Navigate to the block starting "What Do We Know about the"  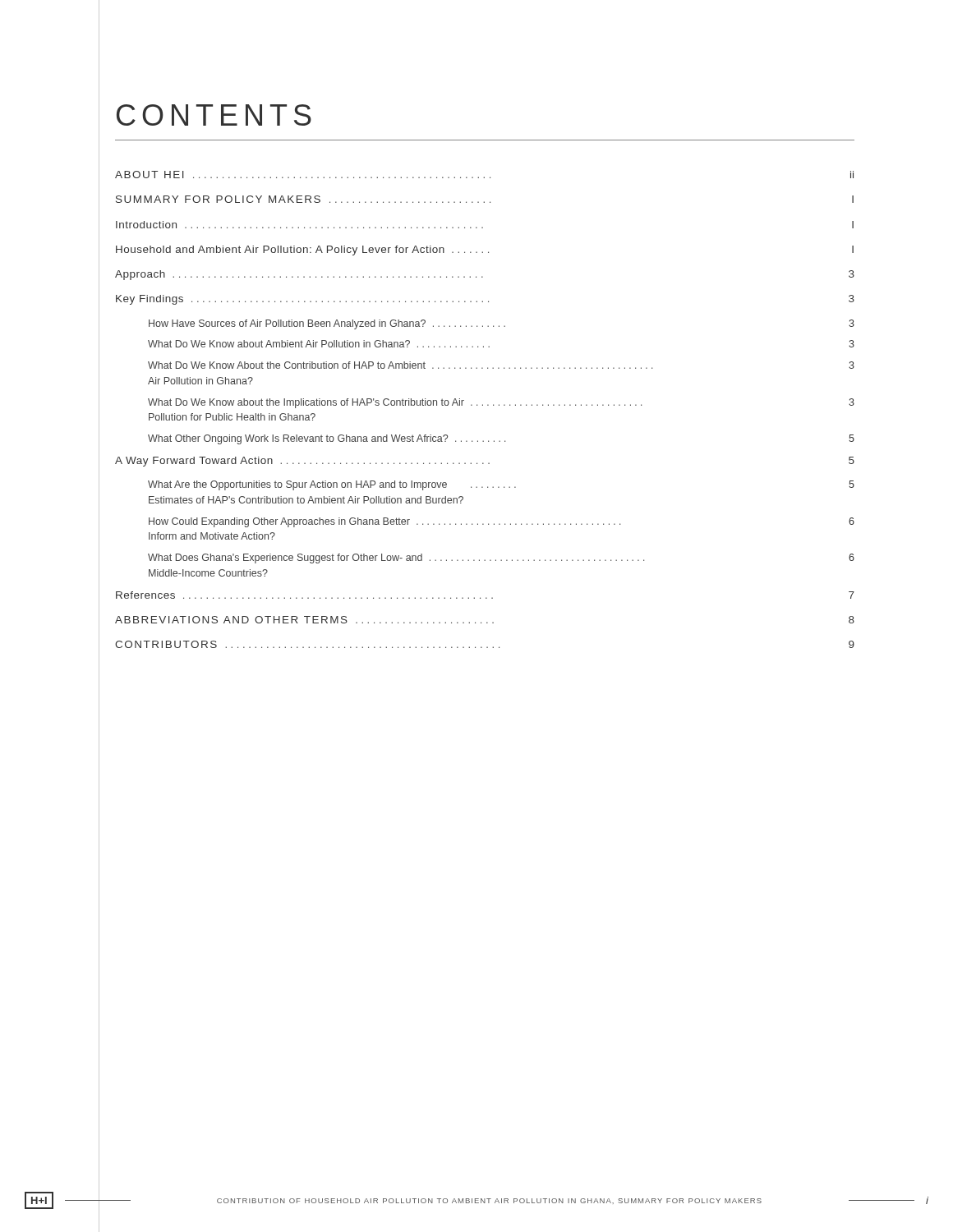485,410
